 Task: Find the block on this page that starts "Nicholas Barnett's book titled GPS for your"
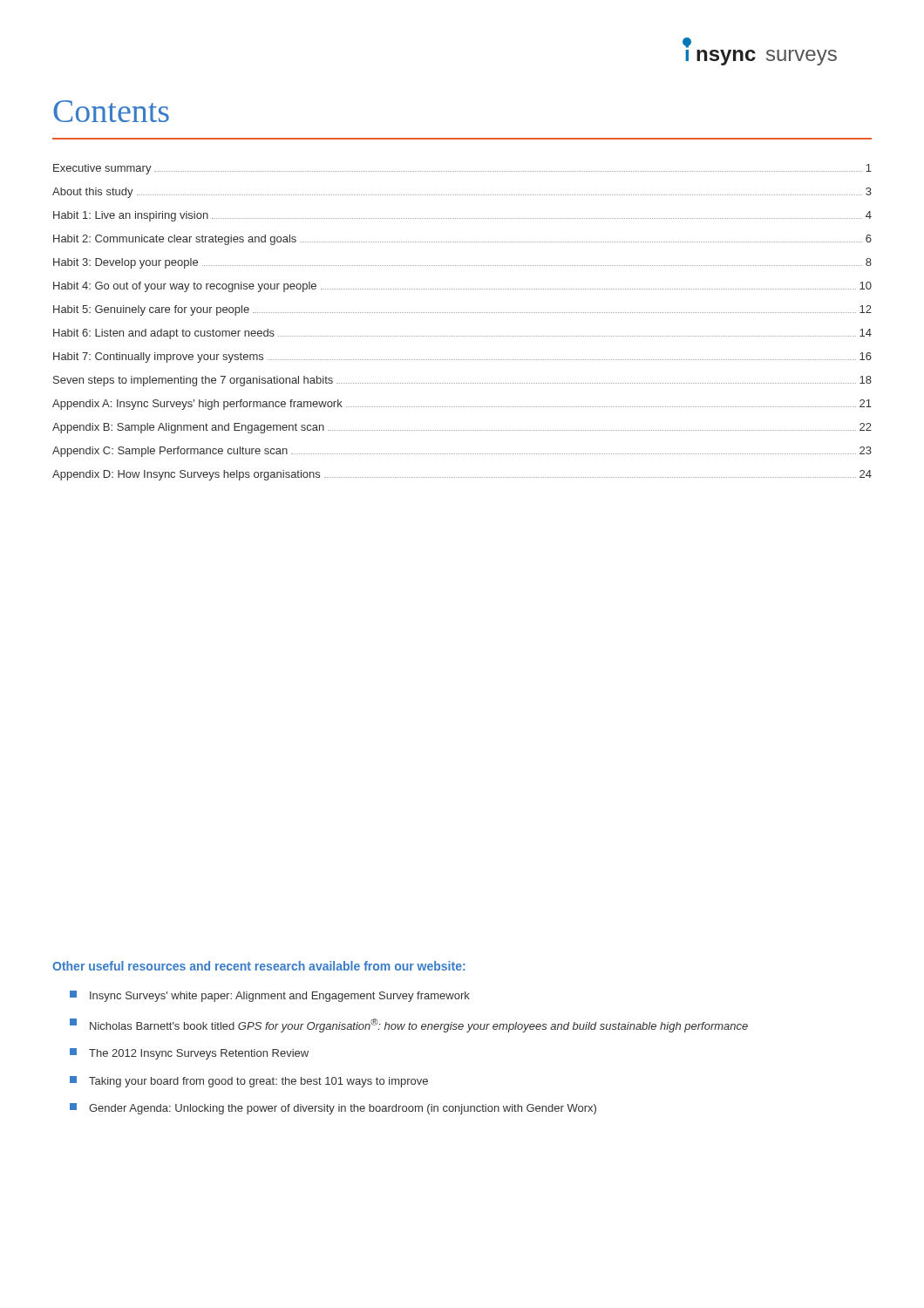[453, 1025]
